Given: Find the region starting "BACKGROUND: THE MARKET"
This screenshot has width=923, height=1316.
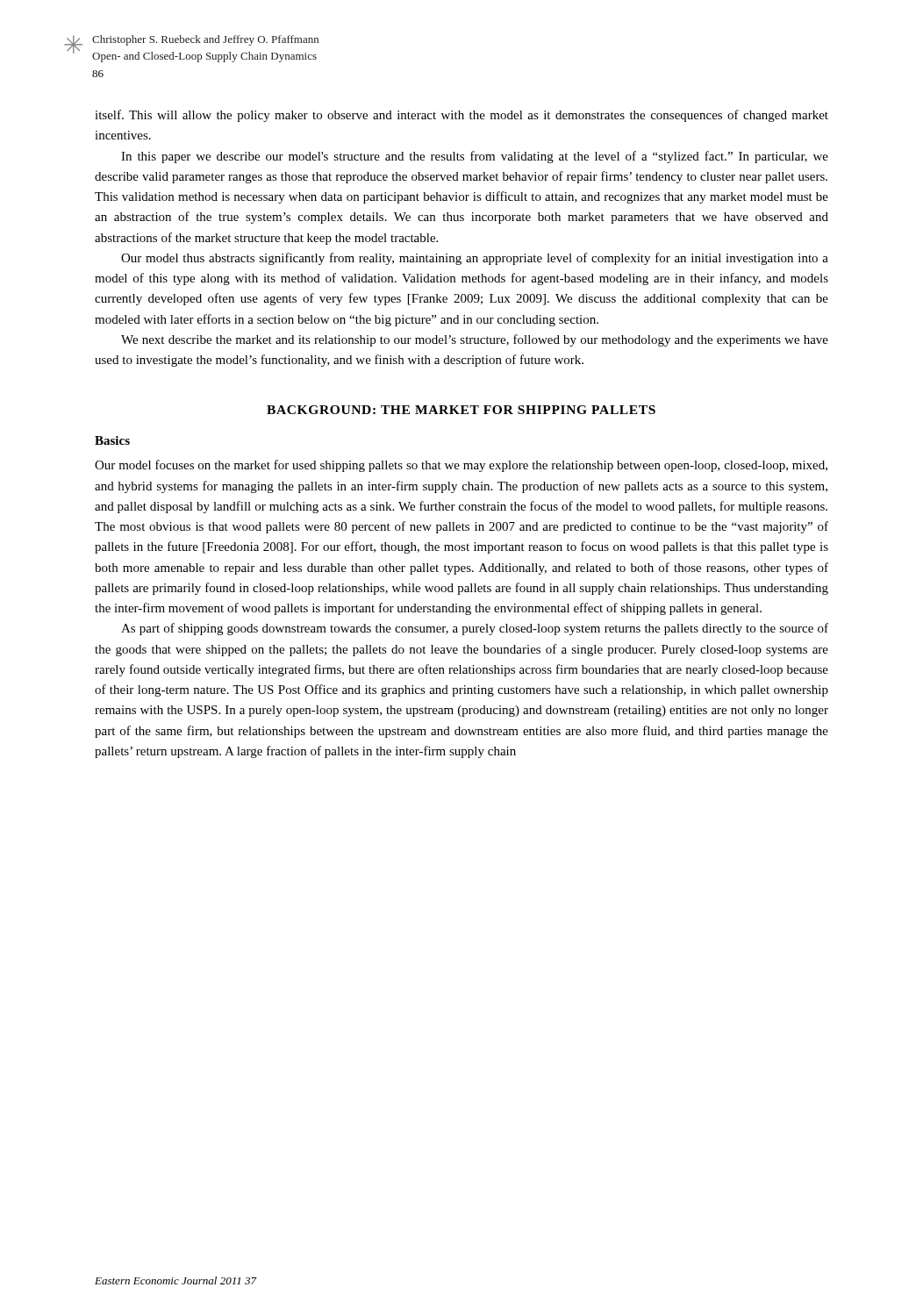Looking at the screenshot, I should pyautogui.click(x=462, y=409).
